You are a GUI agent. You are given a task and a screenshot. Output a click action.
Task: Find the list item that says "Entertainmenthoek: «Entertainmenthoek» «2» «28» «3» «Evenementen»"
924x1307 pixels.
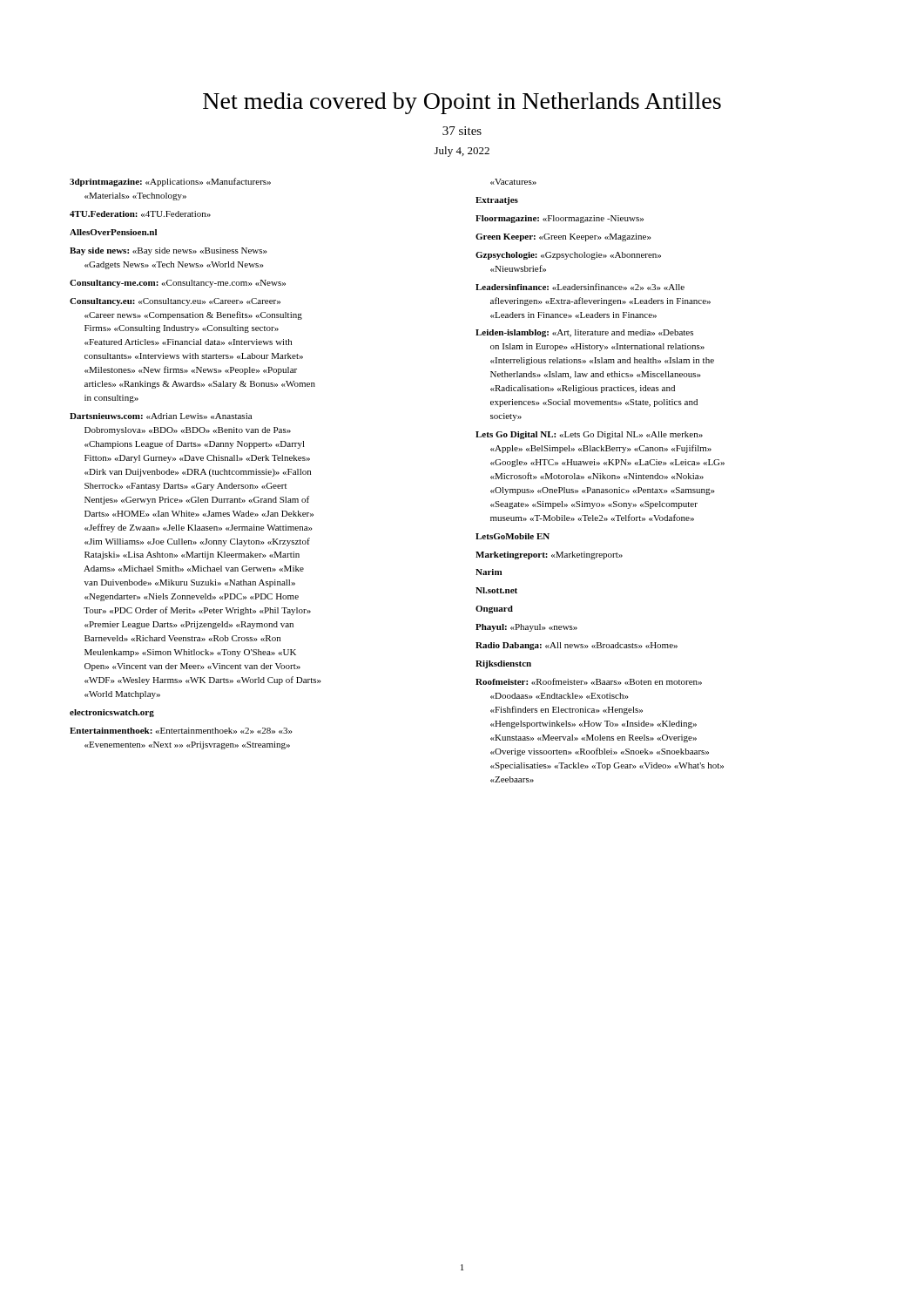181,737
